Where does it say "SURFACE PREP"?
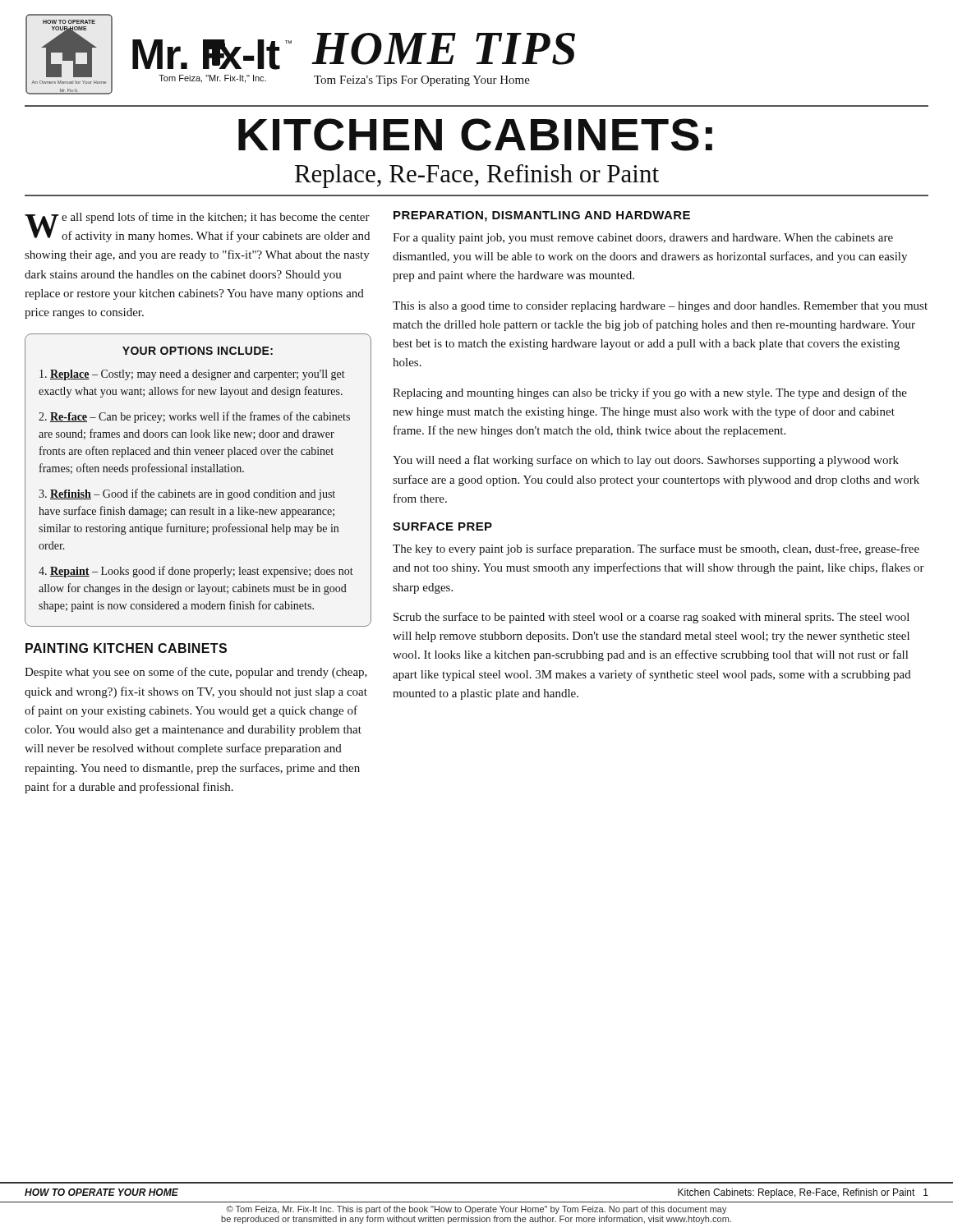 click(443, 526)
